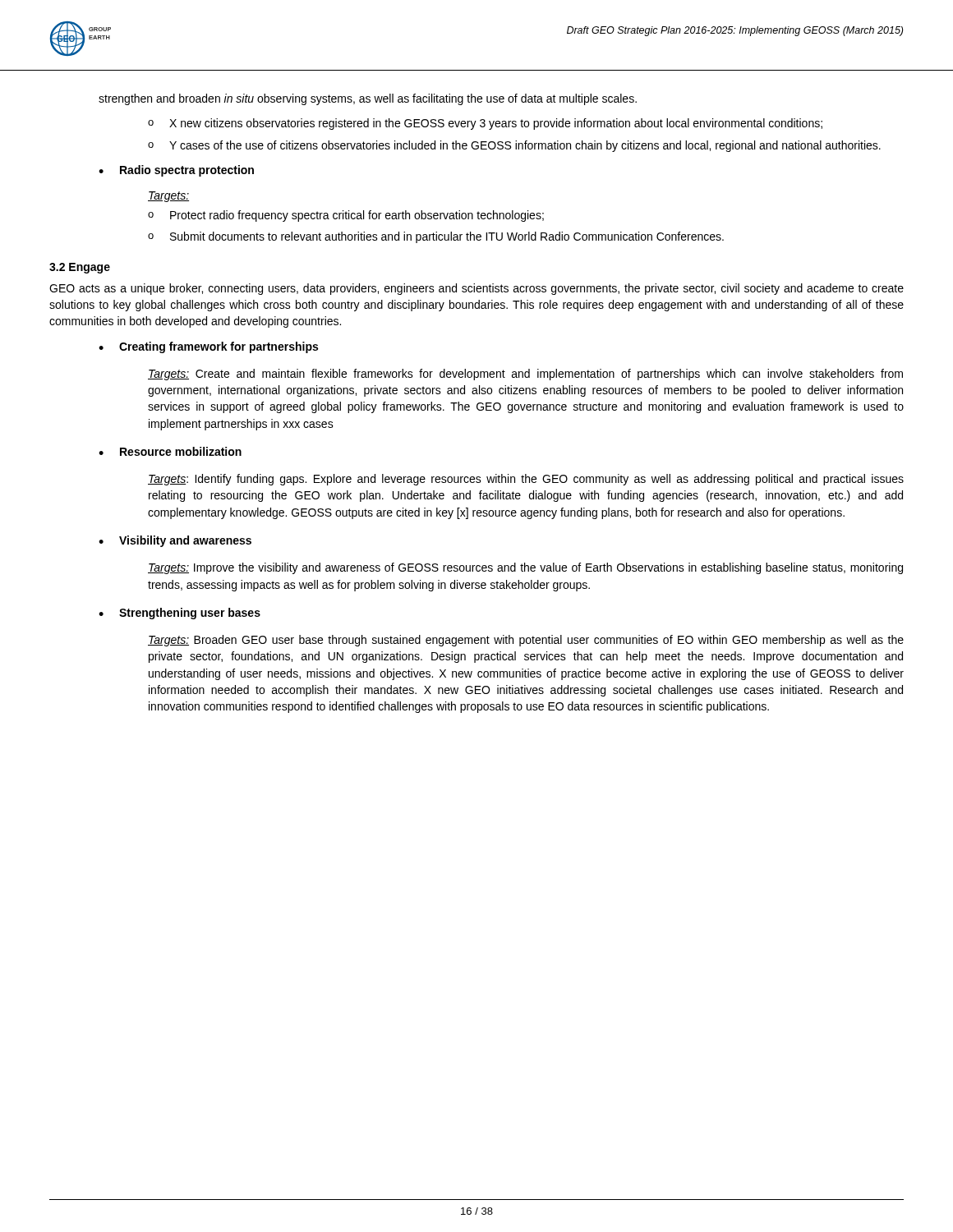Click on the text block containing "Targets: Identify funding gaps. Explore and leverage"
Screen dimensions: 1232x953
526,496
